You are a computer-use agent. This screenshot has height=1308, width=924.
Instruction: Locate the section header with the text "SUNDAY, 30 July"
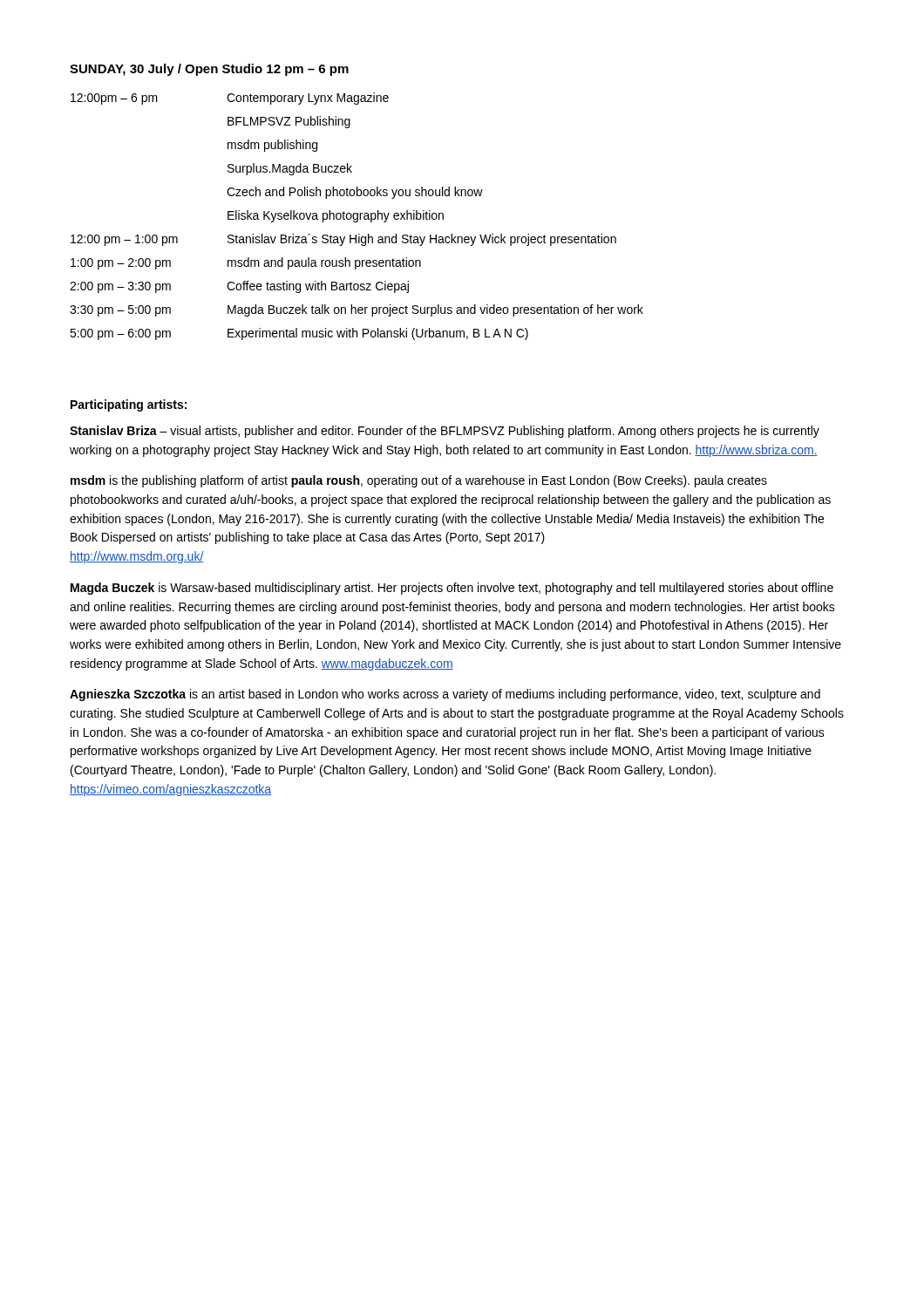click(x=209, y=68)
